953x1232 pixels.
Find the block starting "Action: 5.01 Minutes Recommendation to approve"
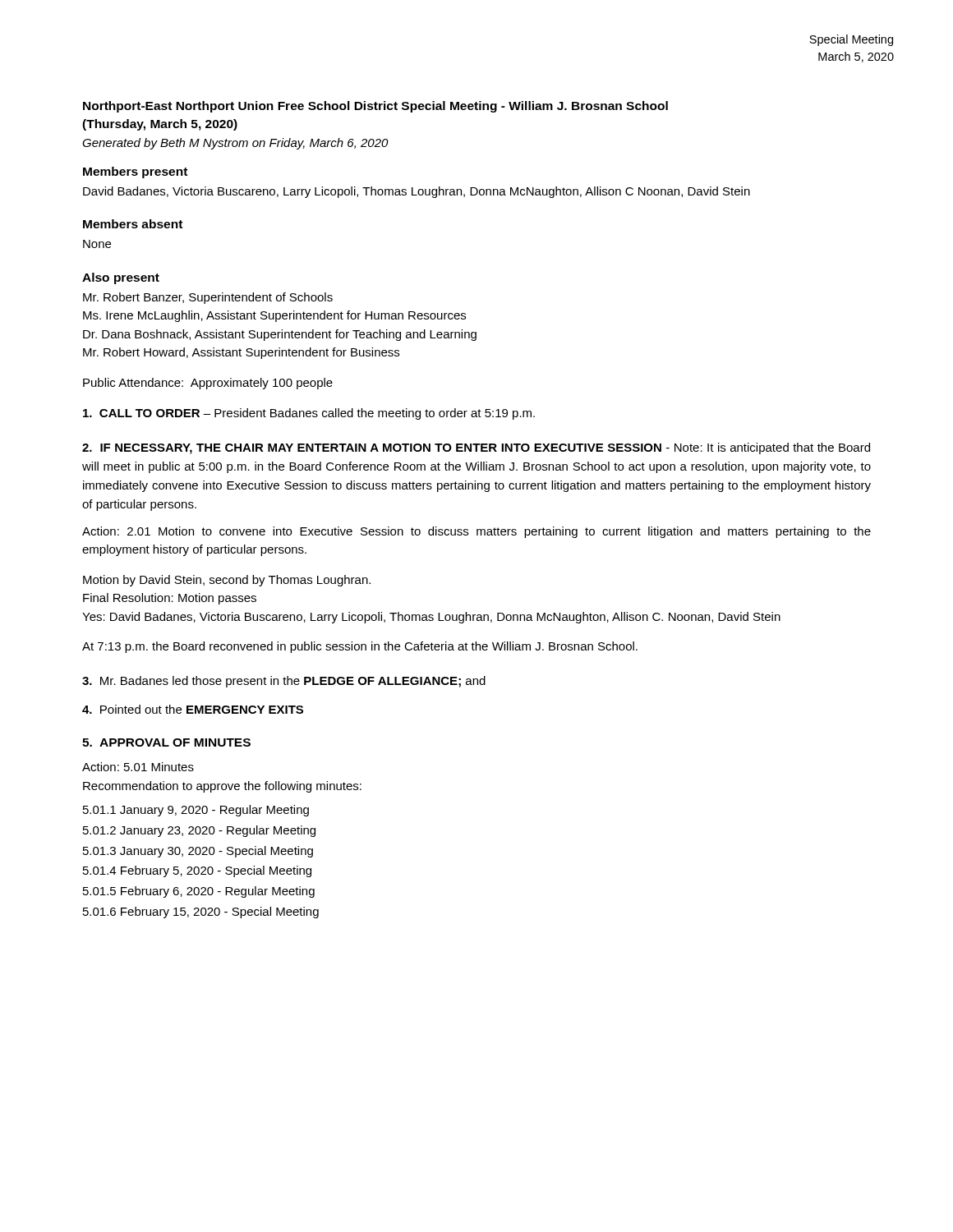(222, 776)
